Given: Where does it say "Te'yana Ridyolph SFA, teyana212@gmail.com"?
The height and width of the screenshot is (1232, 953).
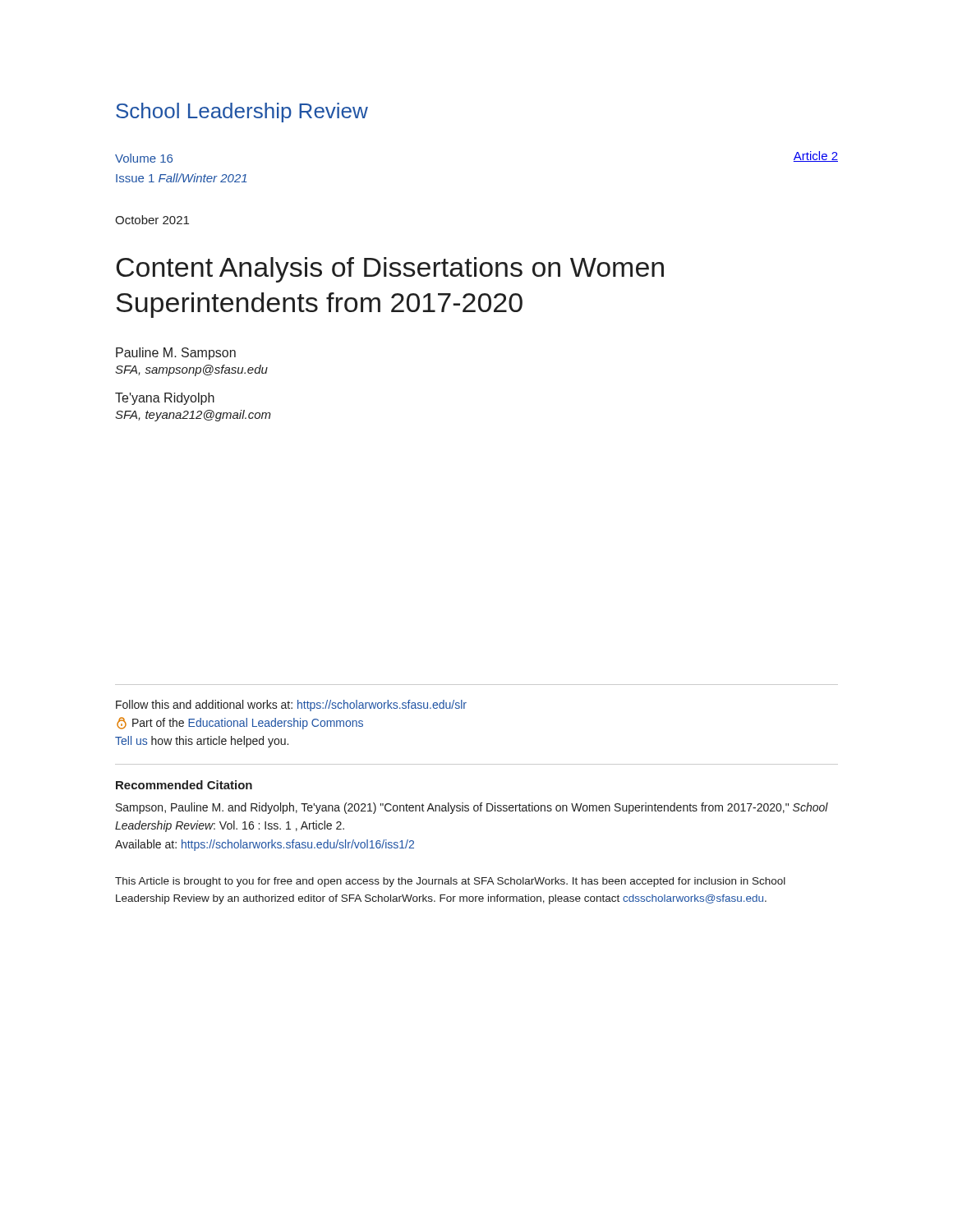Looking at the screenshot, I should coord(165,399).
